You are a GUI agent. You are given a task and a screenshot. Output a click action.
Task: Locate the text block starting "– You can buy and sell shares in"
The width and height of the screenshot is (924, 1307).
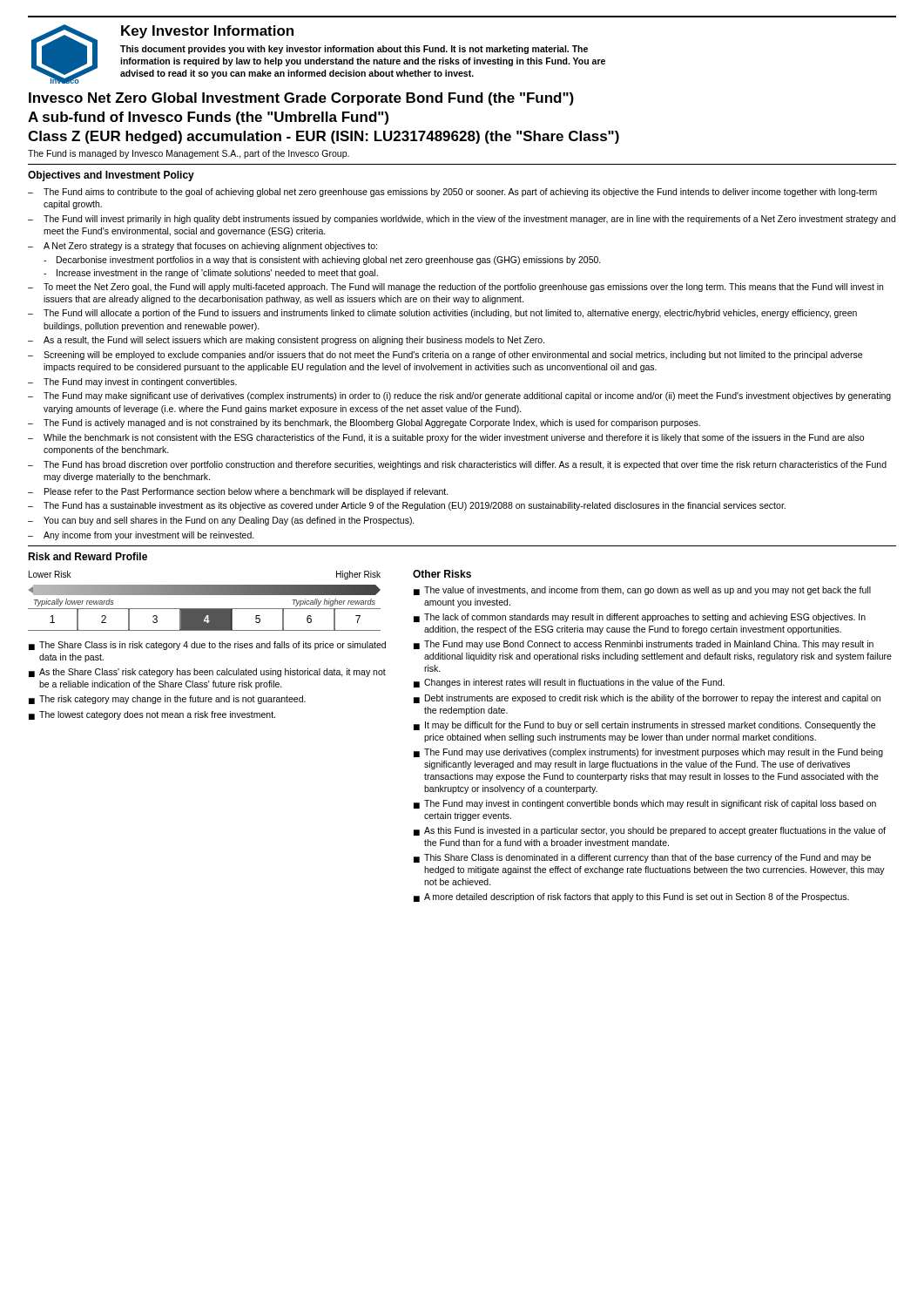[462, 520]
